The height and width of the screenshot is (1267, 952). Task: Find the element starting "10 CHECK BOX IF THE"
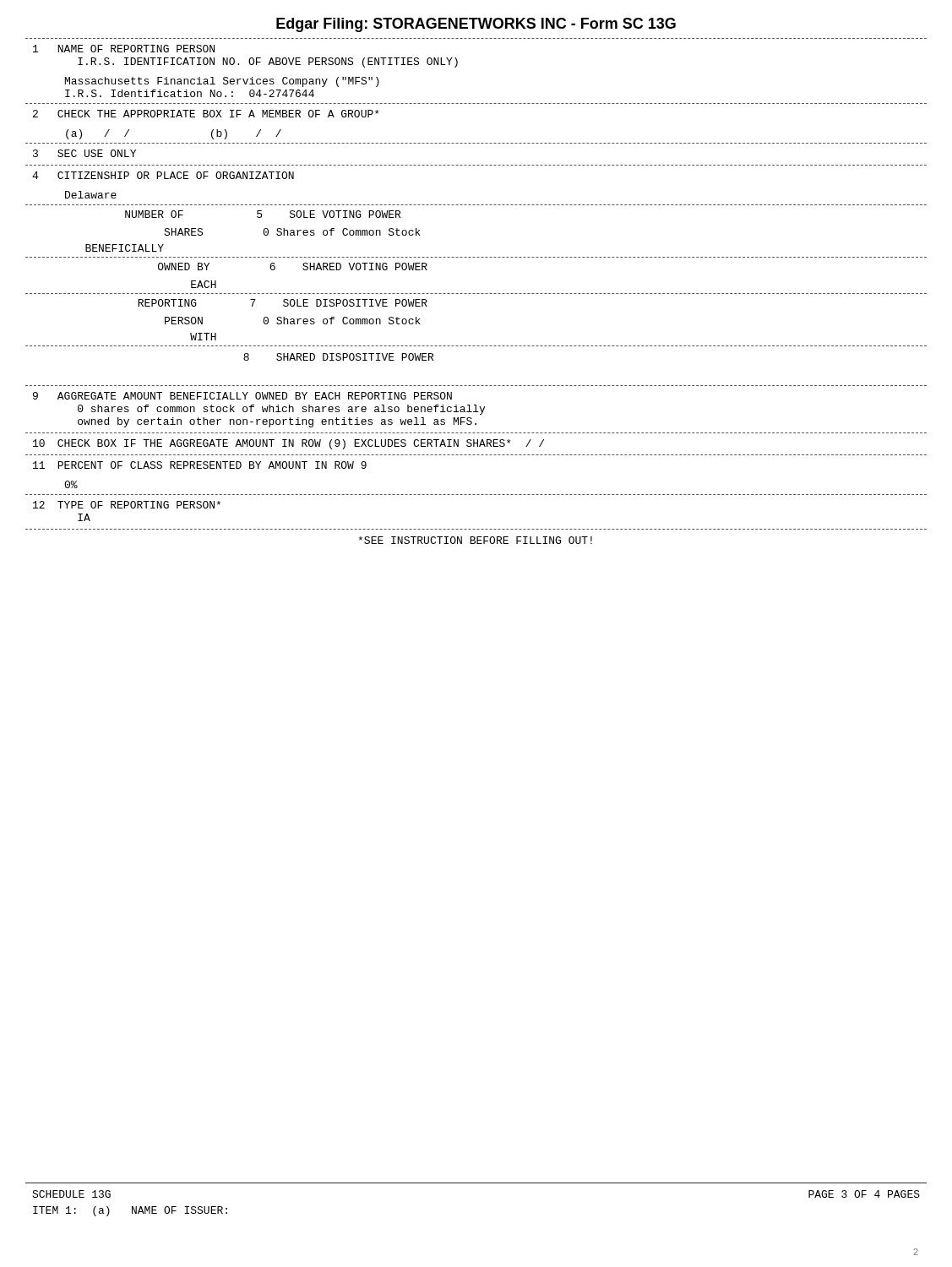click(289, 444)
